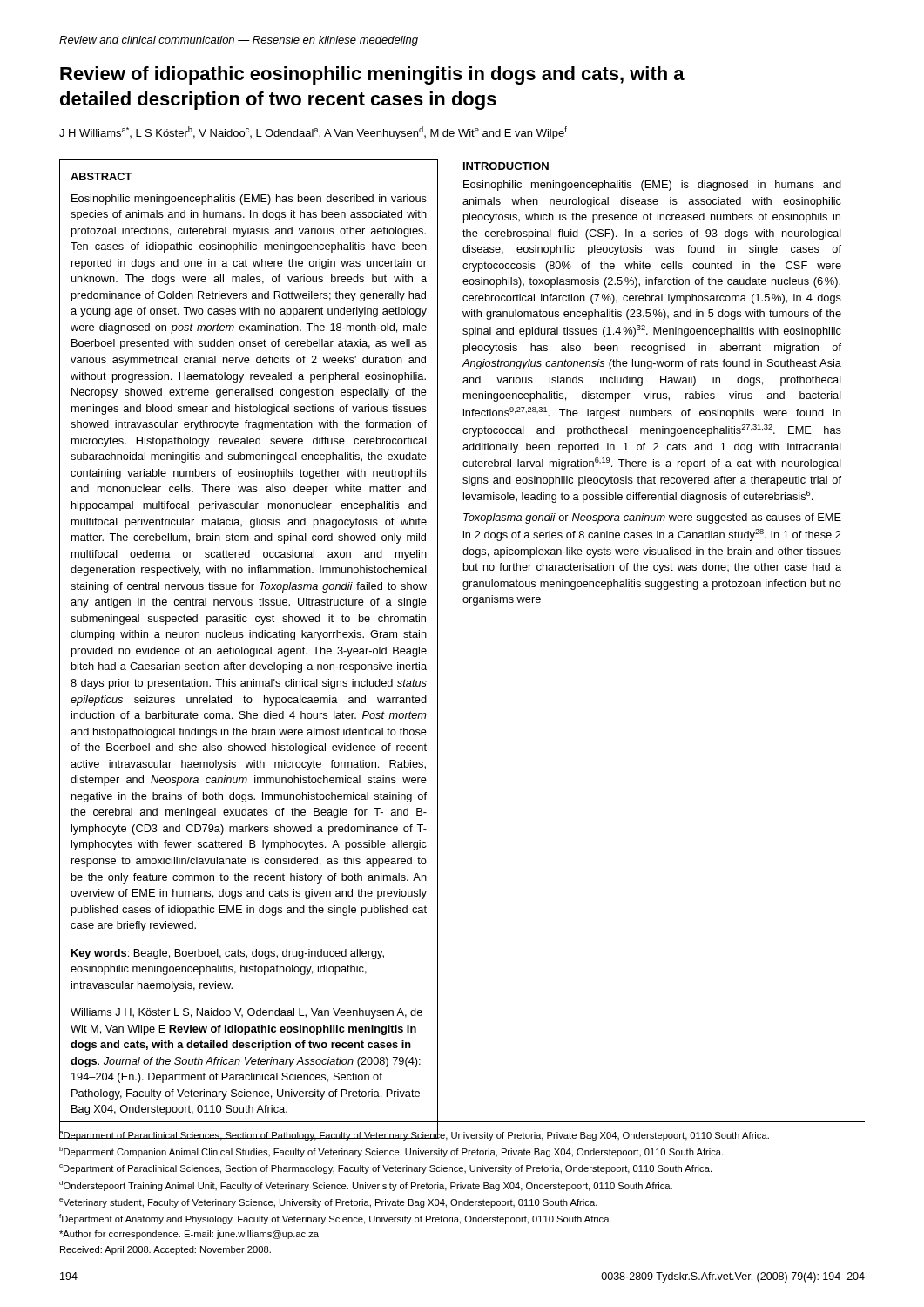Find the block on this page that starts "Eosinophilic meningoencephalitis (EME)"

pyautogui.click(x=652, y=392)
